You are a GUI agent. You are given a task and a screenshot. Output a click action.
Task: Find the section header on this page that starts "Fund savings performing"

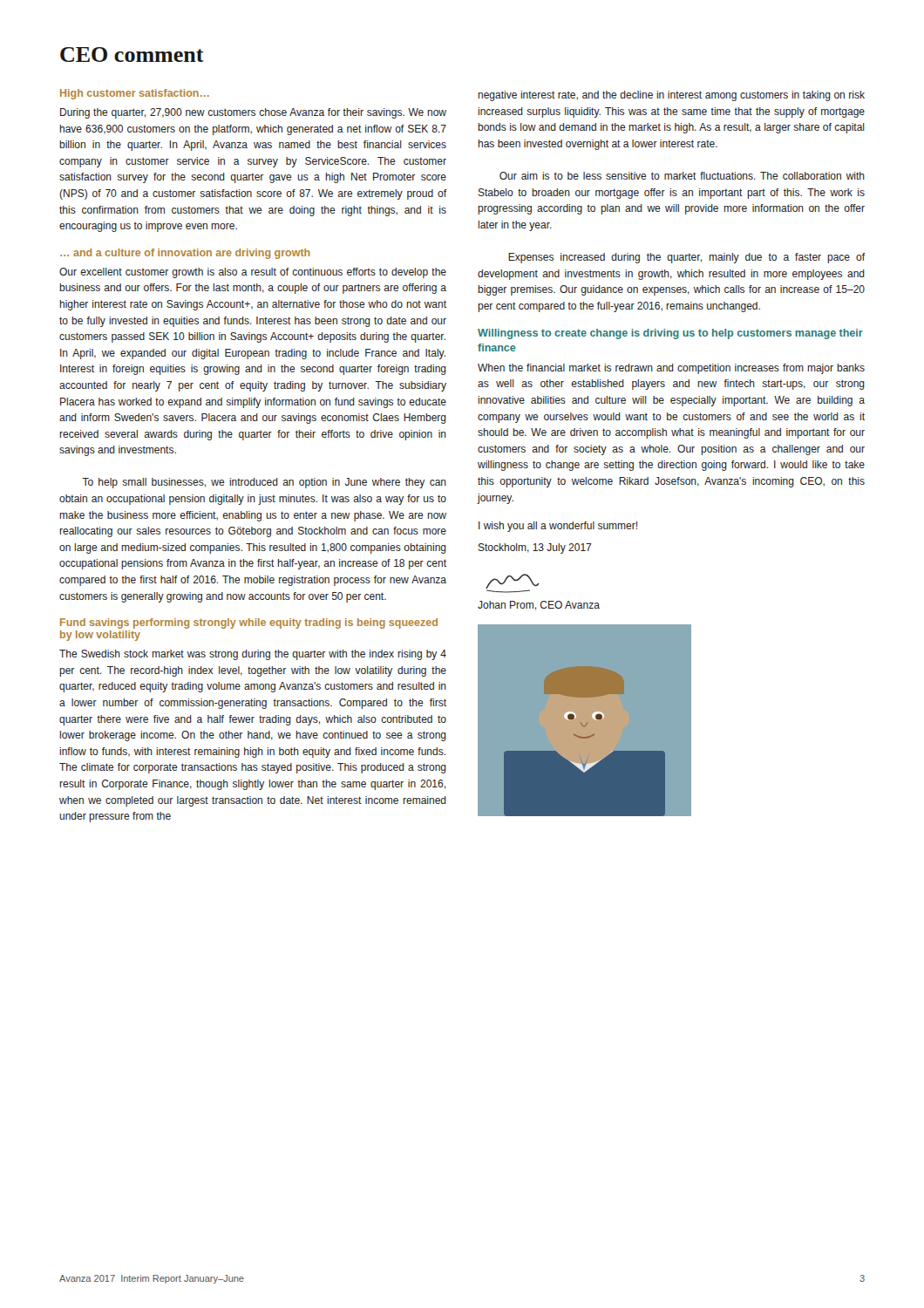253,629
